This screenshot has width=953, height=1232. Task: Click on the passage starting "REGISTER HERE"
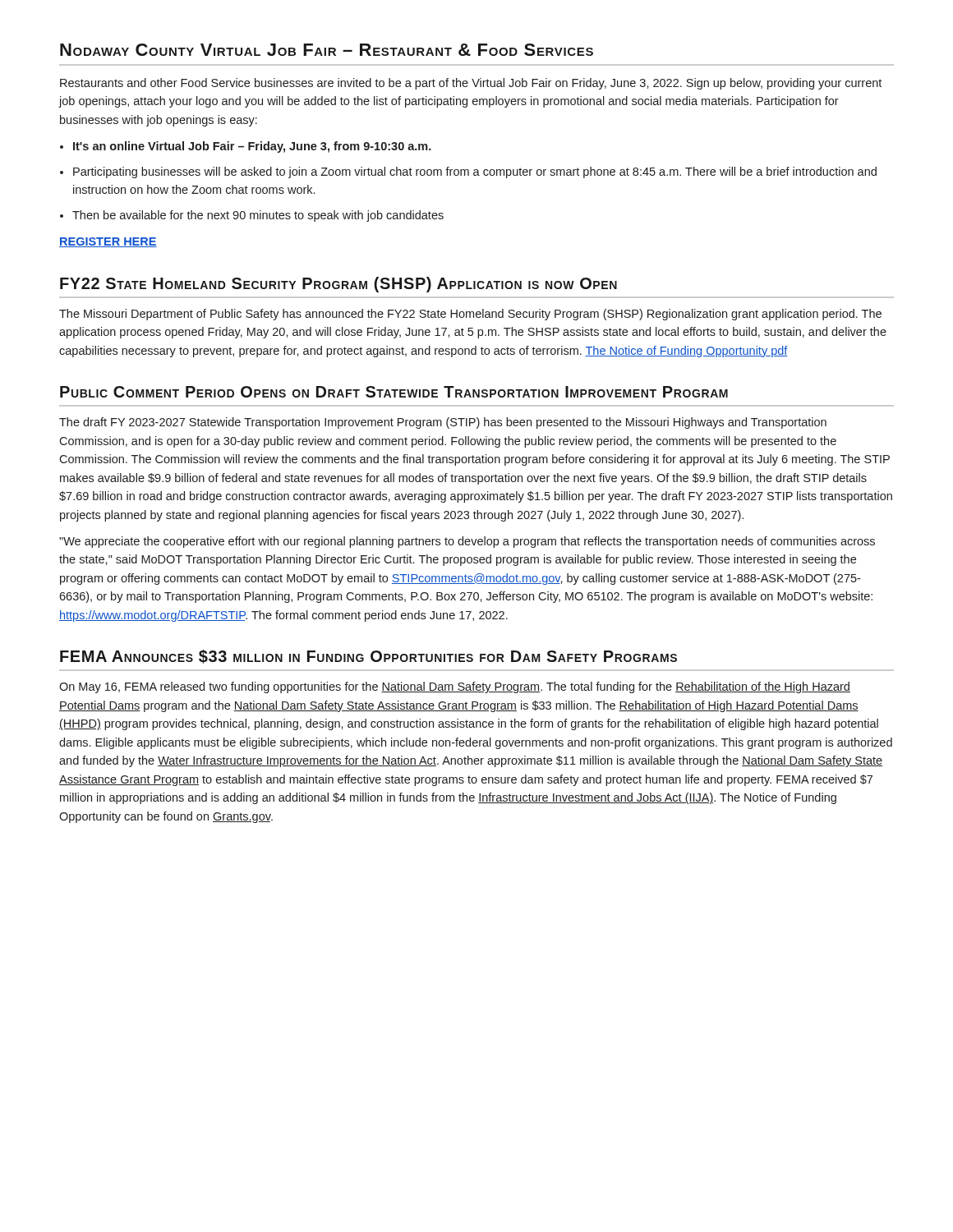click(108, 242)
